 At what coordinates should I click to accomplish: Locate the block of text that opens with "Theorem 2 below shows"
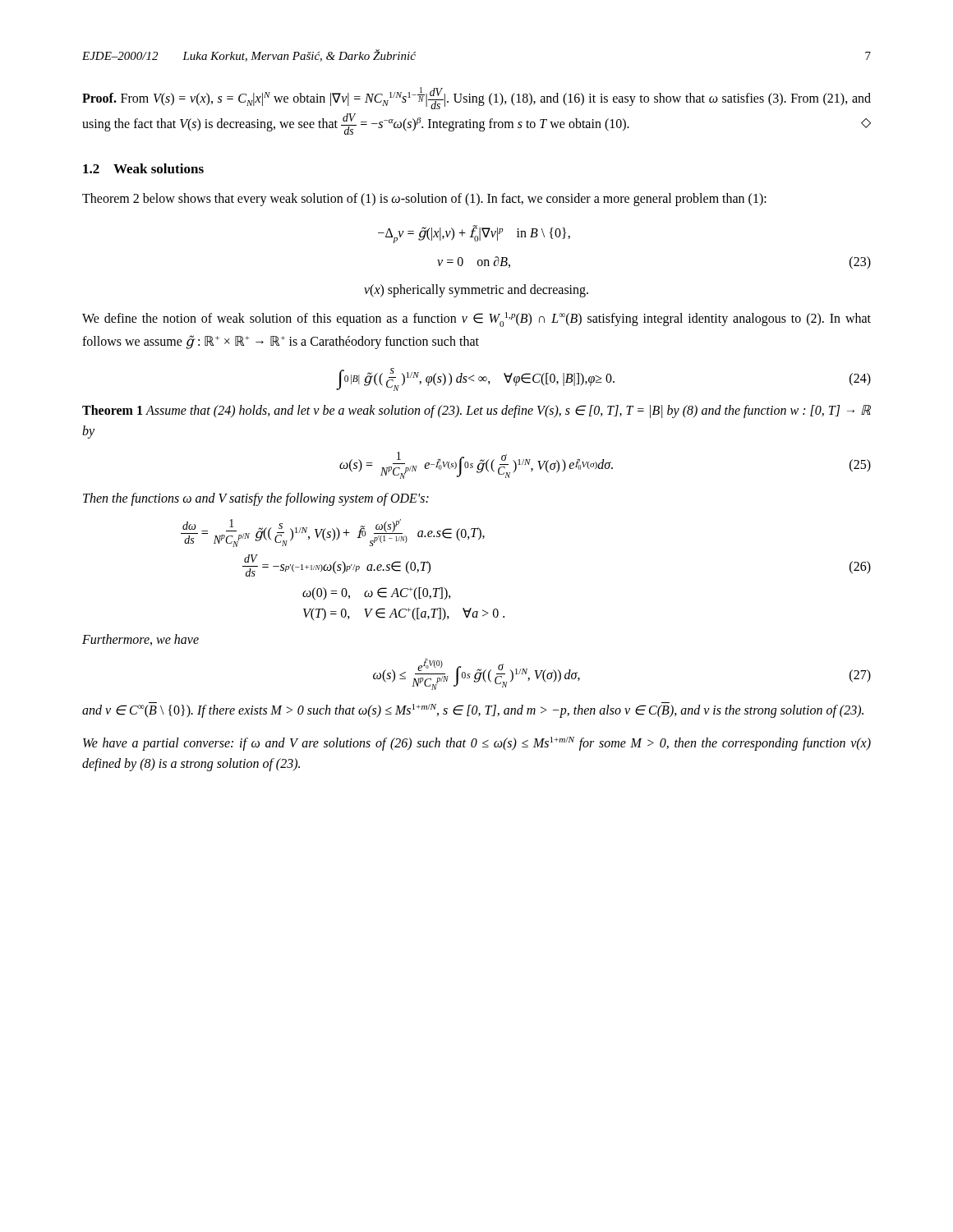click(x=425, y=198)
